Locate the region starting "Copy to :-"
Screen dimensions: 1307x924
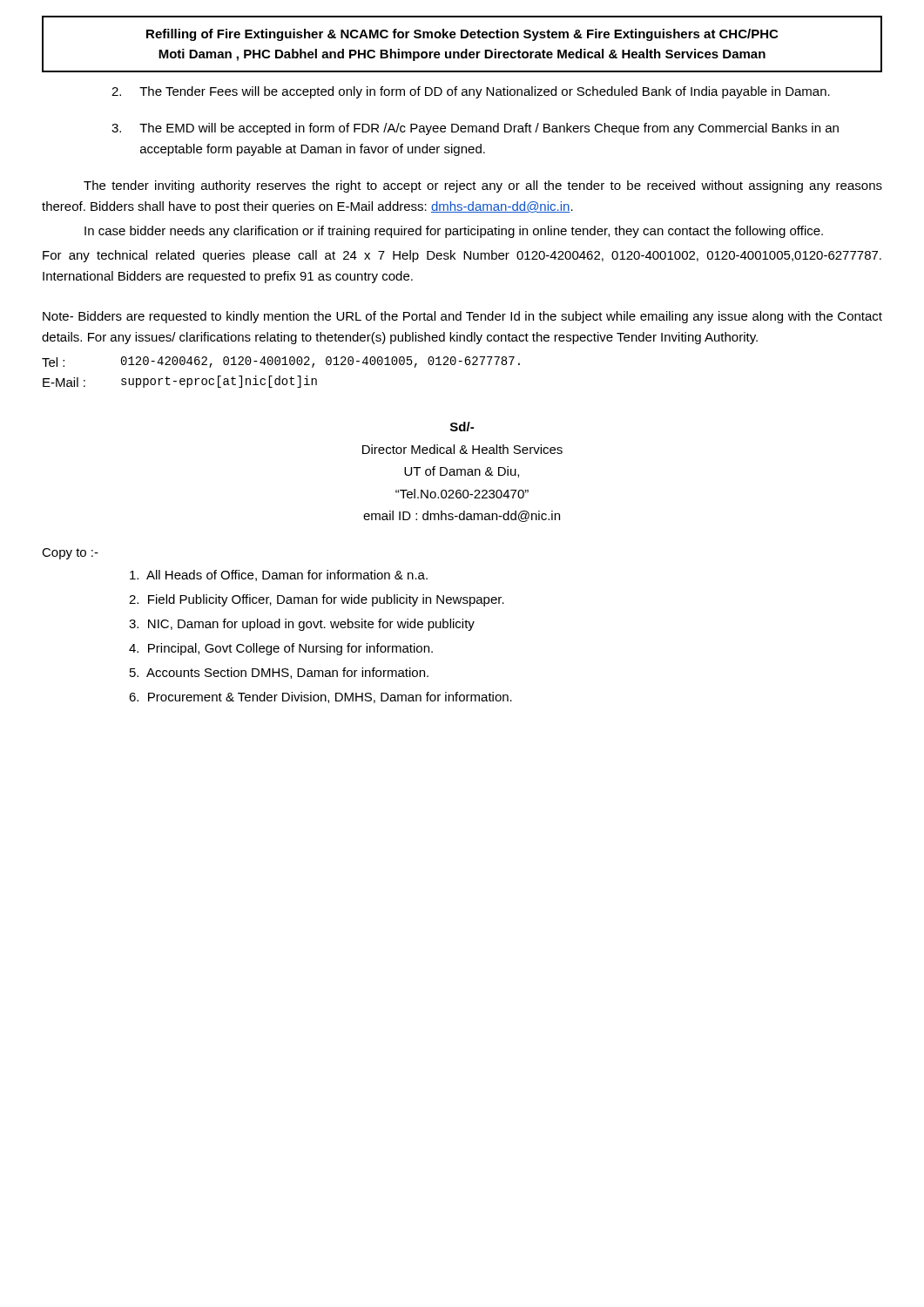[70, 552]
